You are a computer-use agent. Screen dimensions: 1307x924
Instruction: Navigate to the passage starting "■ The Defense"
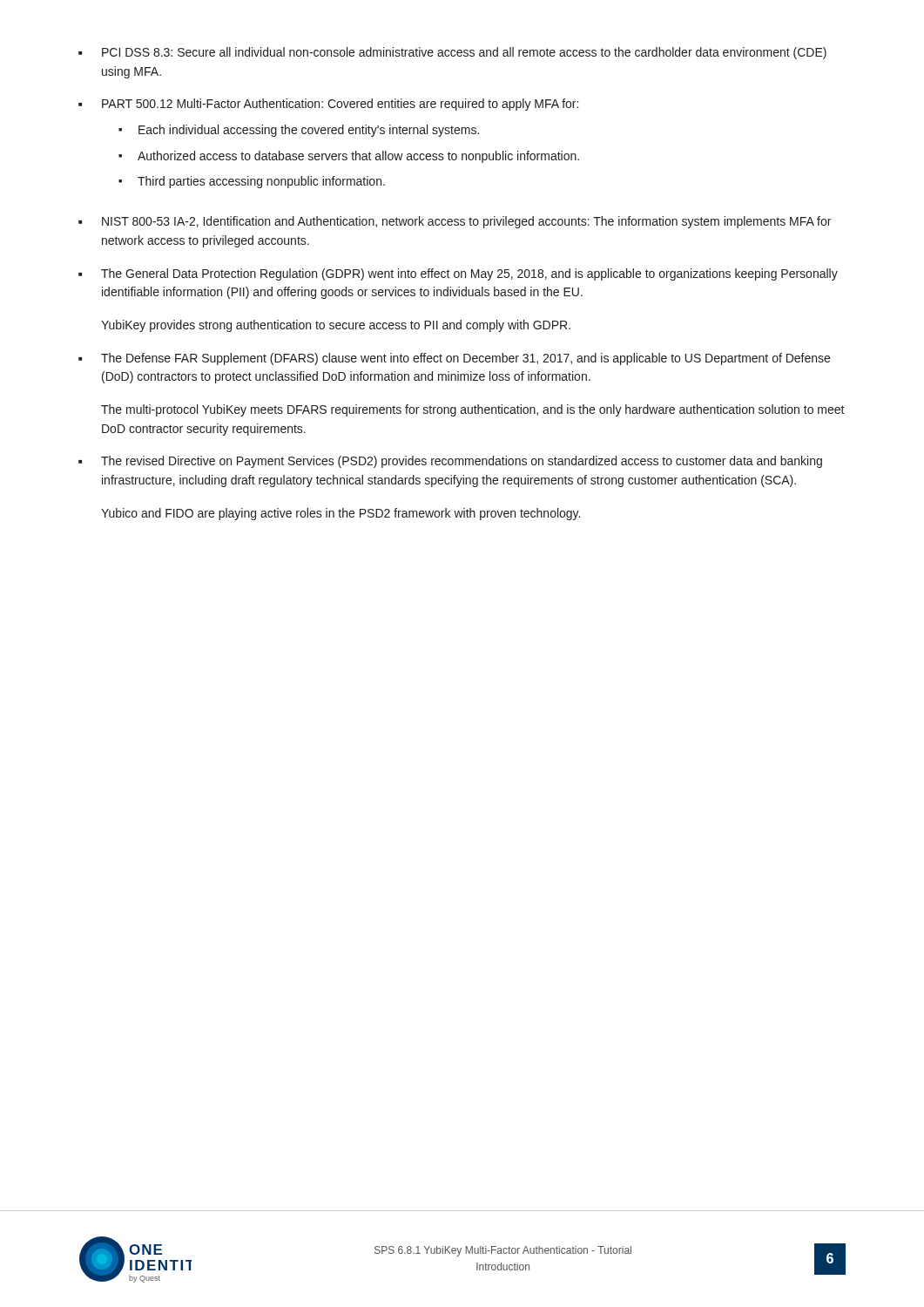[462, 368]
